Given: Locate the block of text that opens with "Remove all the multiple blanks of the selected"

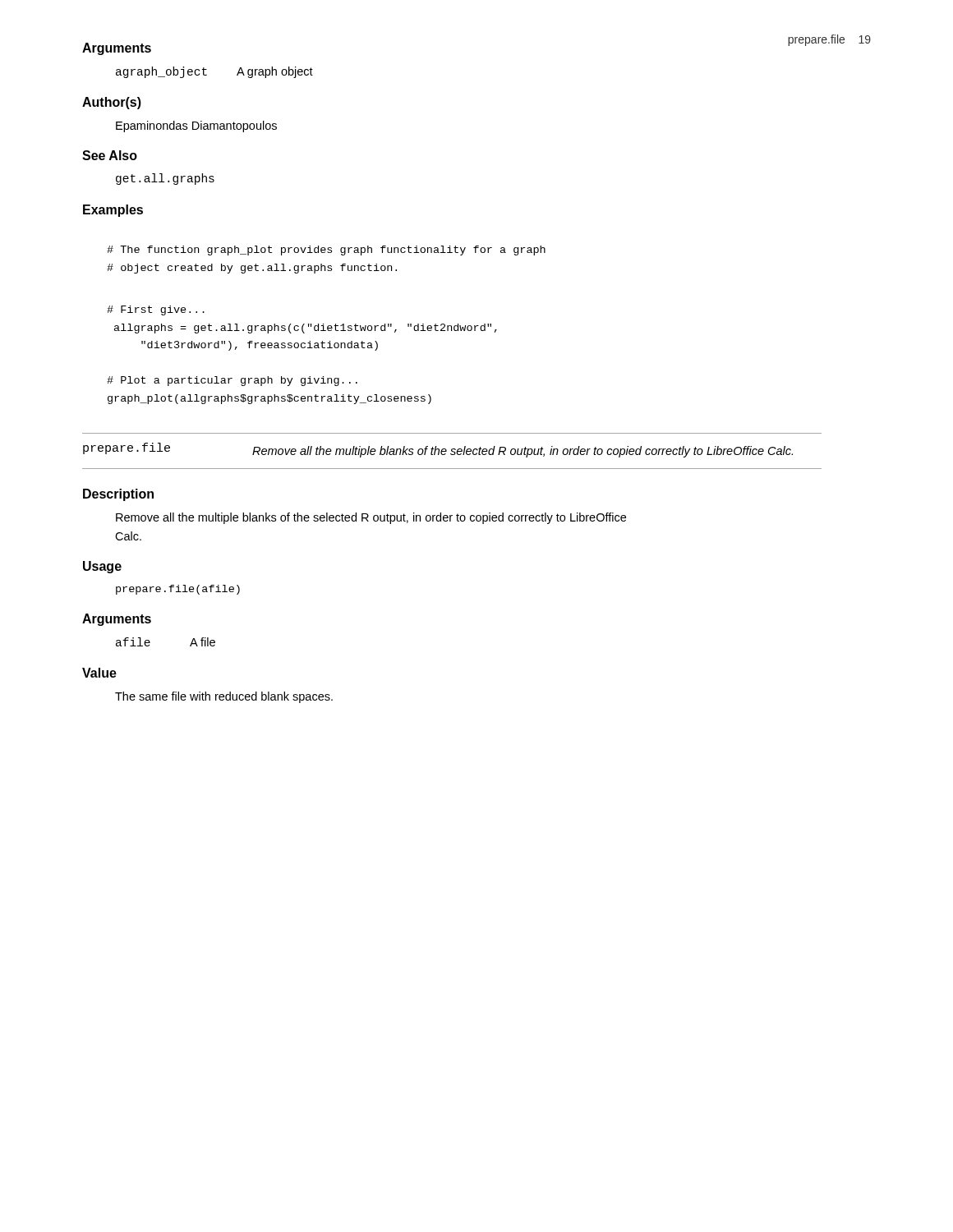Looking at the screenshot, I should [371, 527].
